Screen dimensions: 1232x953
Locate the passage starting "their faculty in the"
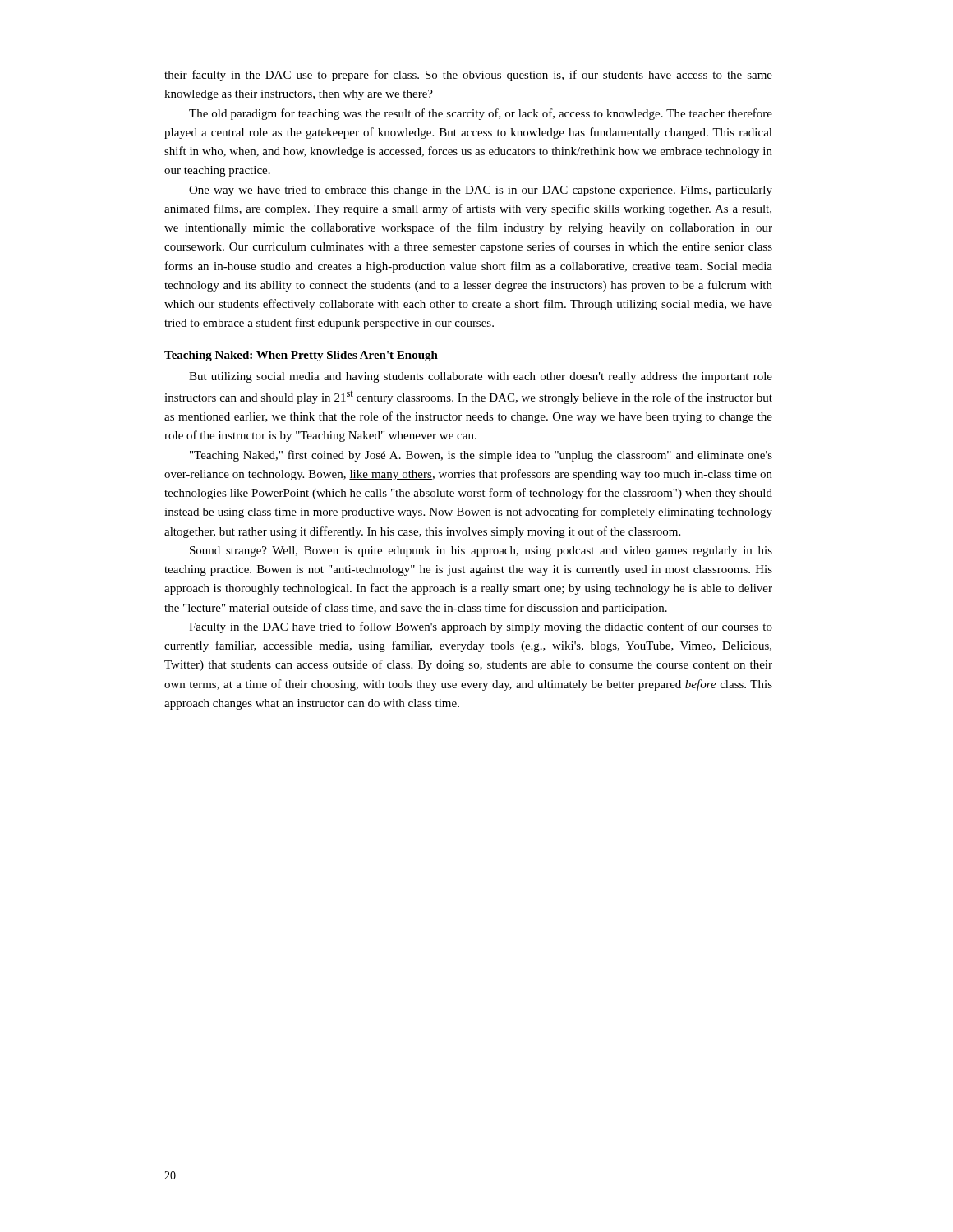[468, 199]
